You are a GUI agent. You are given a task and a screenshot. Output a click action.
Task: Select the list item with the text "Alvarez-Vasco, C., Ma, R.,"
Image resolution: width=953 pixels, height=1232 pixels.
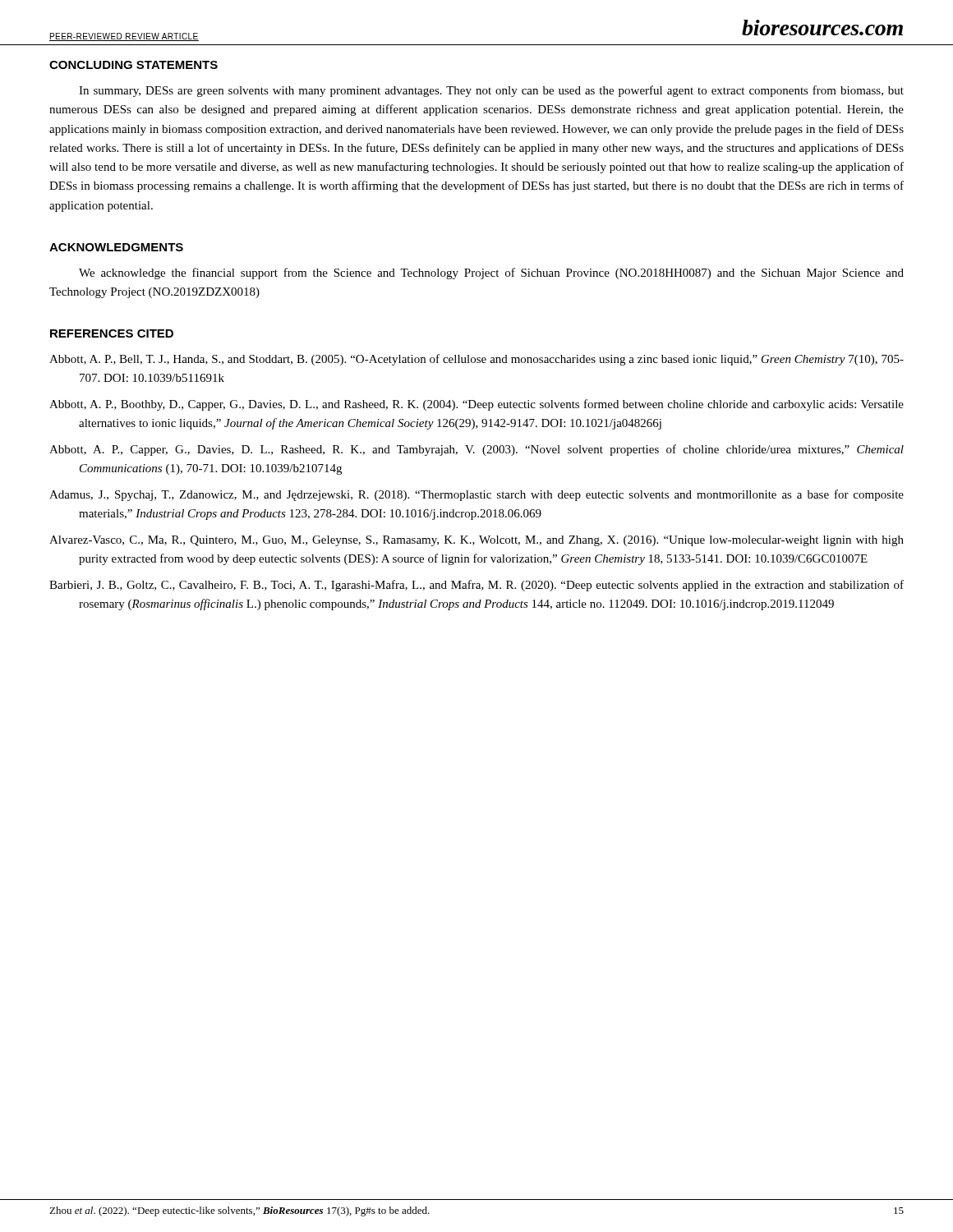pos(476,549)
